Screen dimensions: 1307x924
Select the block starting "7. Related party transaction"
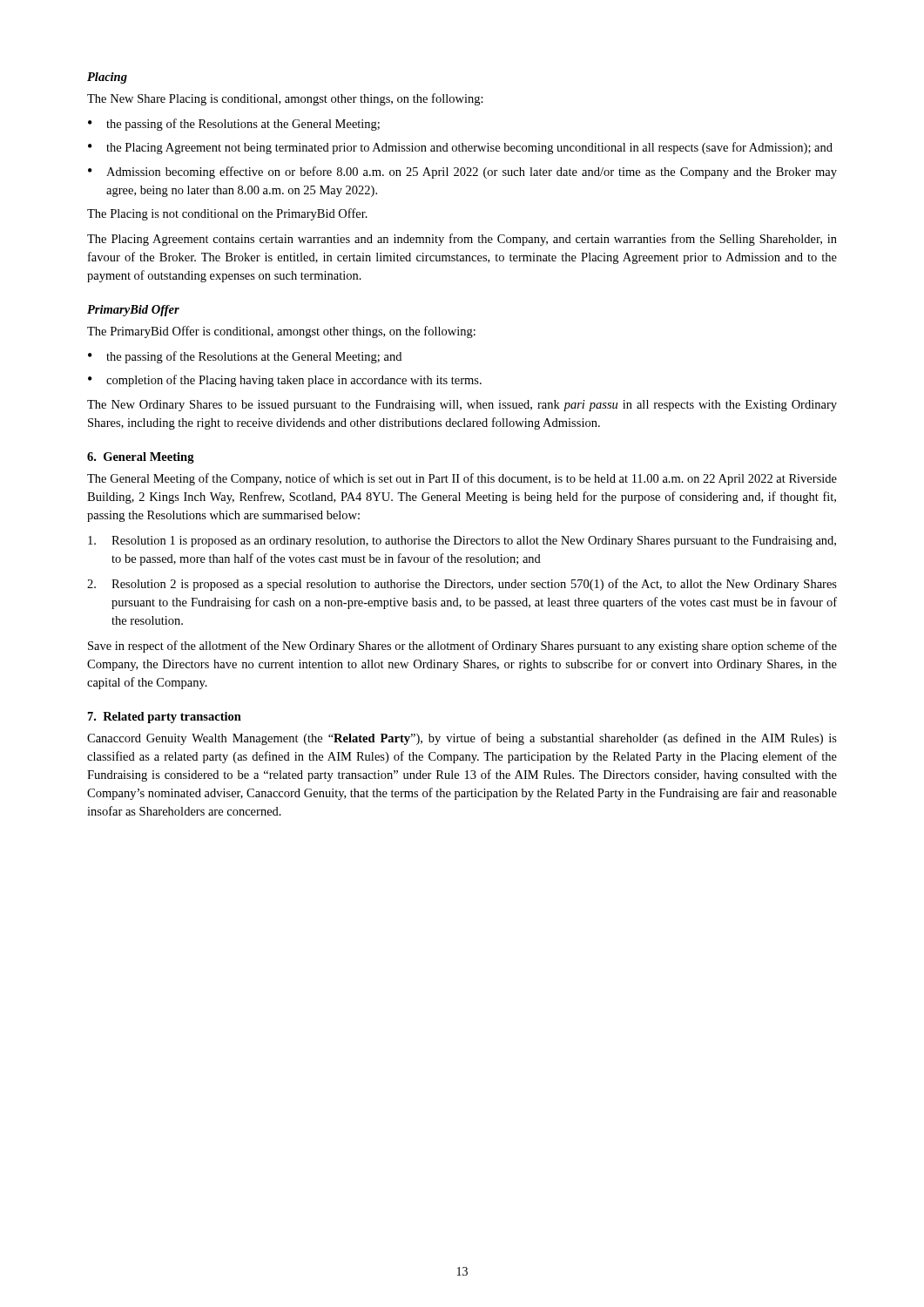[x=164, y=716]
